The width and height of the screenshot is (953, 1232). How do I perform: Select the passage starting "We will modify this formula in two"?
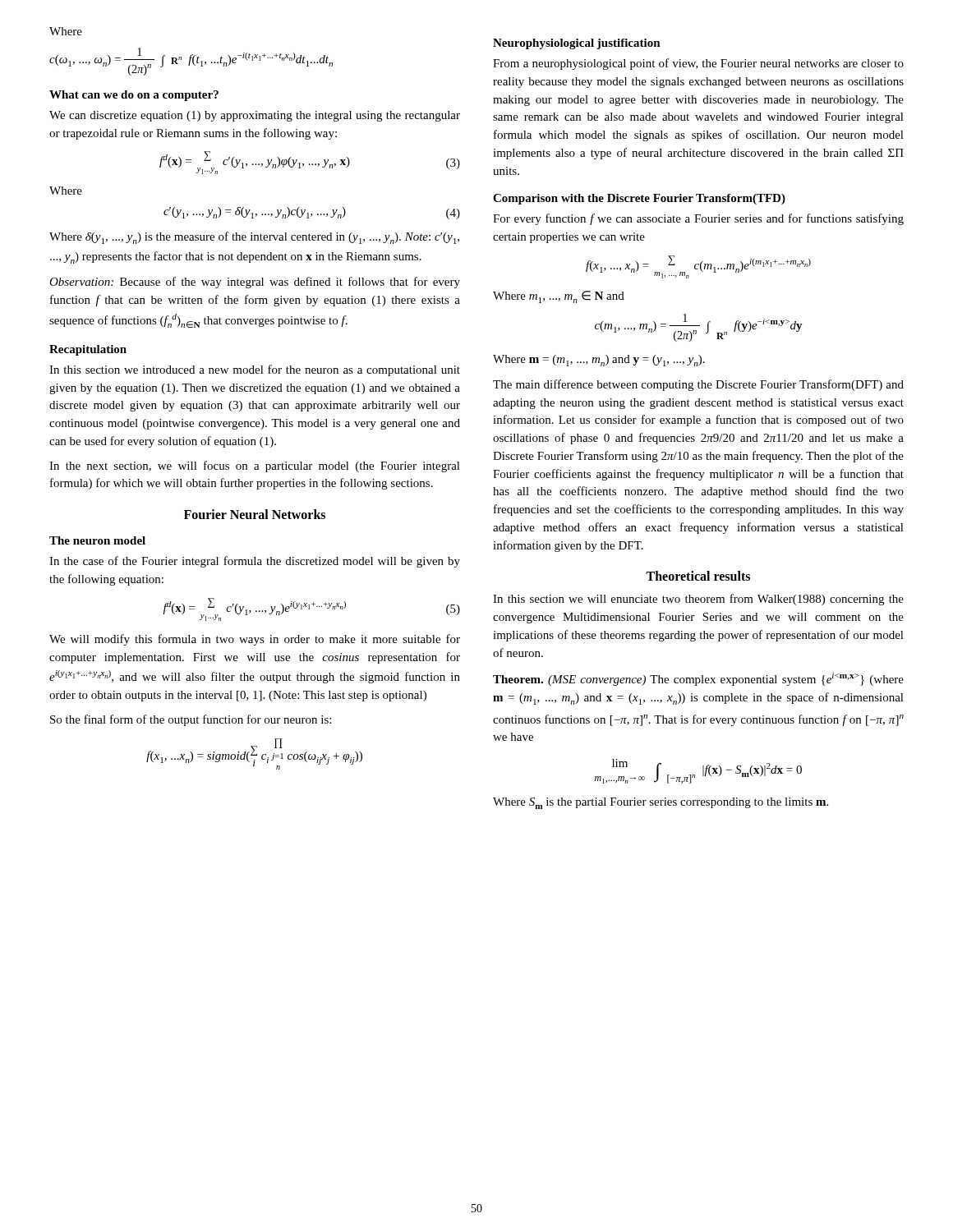(255, 680)
